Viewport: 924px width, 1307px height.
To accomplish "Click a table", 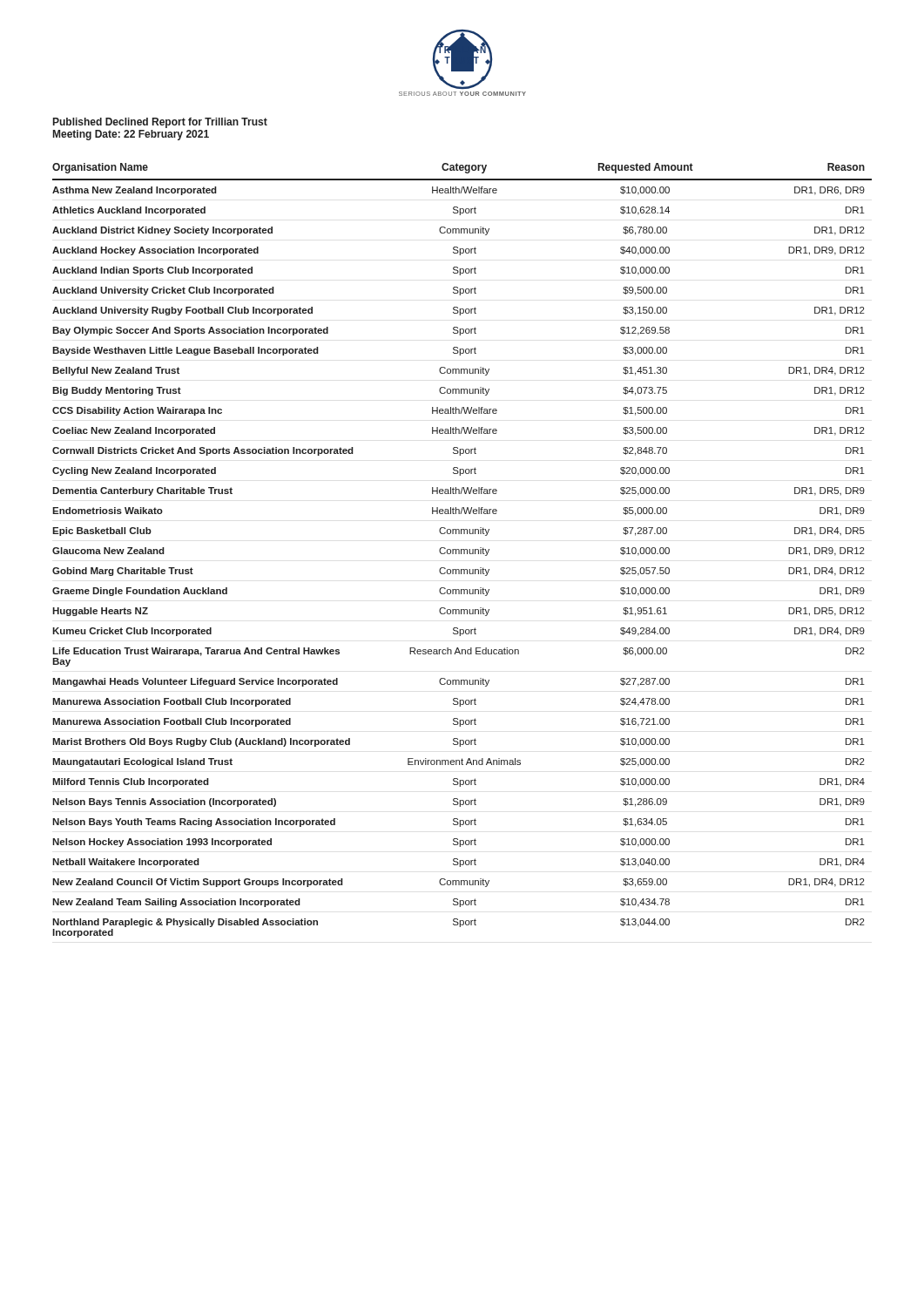I will (462, 549).
